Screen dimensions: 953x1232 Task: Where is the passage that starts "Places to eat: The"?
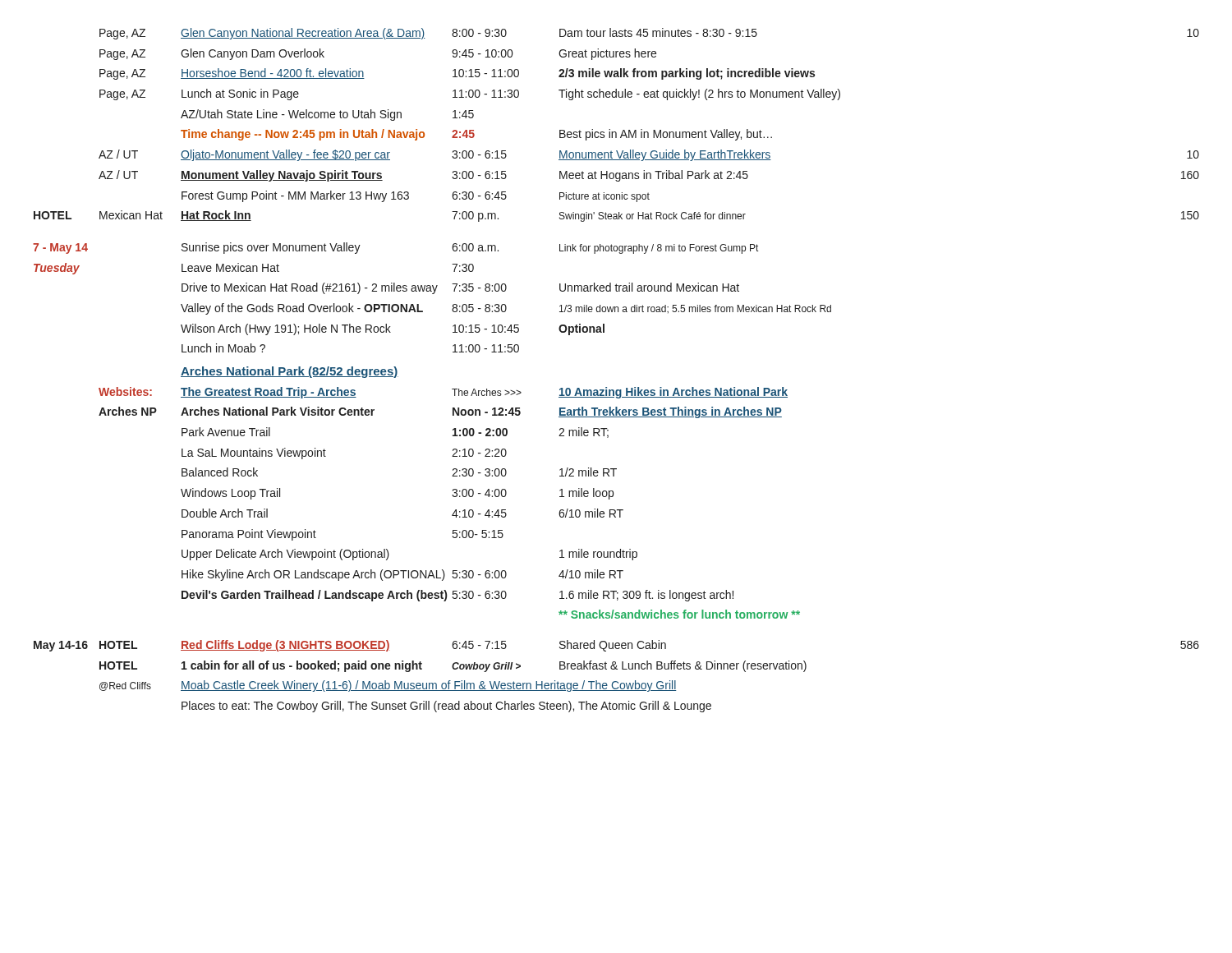point(616,706)
